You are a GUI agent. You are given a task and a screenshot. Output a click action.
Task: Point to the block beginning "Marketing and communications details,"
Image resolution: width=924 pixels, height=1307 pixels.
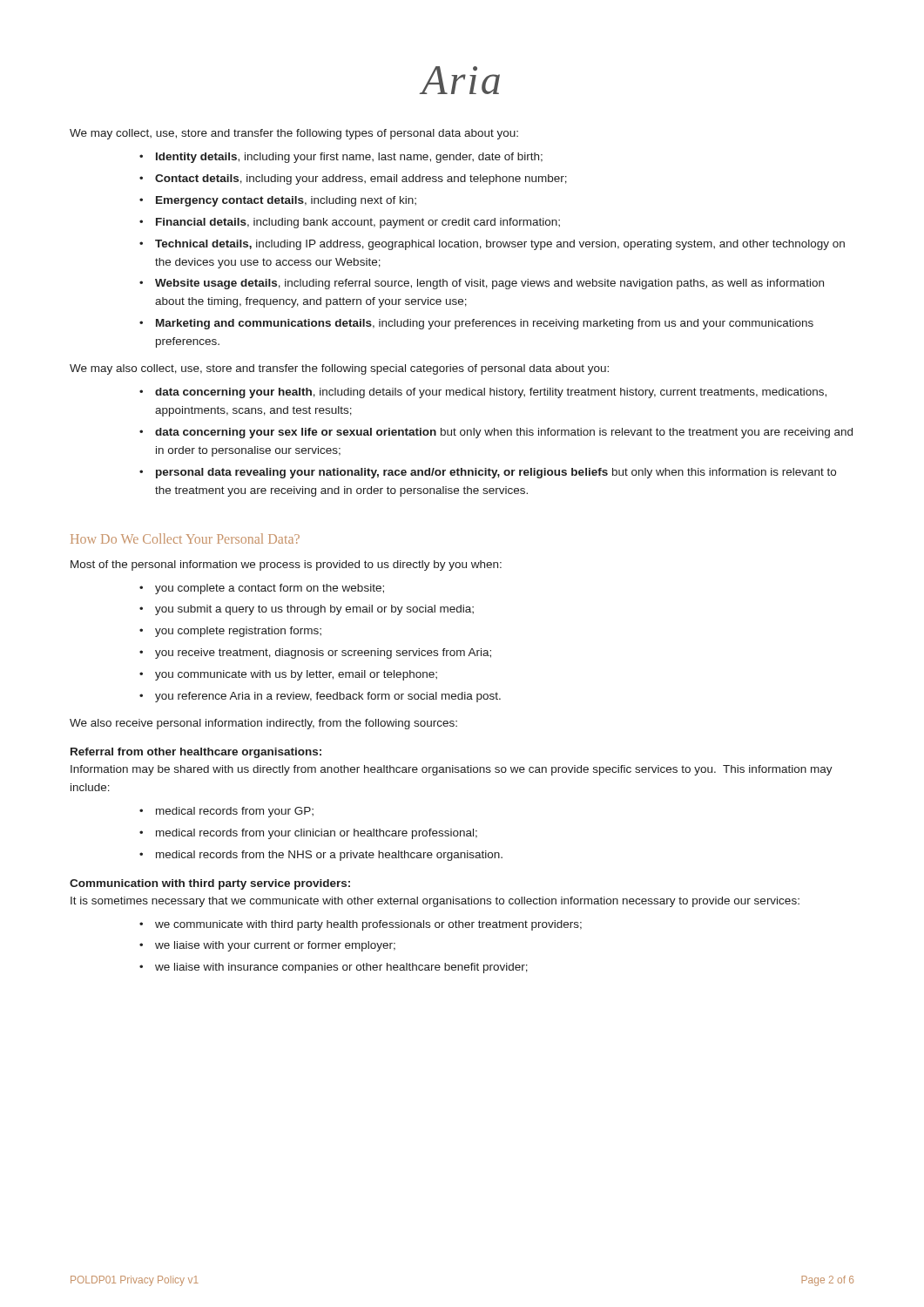coord(484,332)
